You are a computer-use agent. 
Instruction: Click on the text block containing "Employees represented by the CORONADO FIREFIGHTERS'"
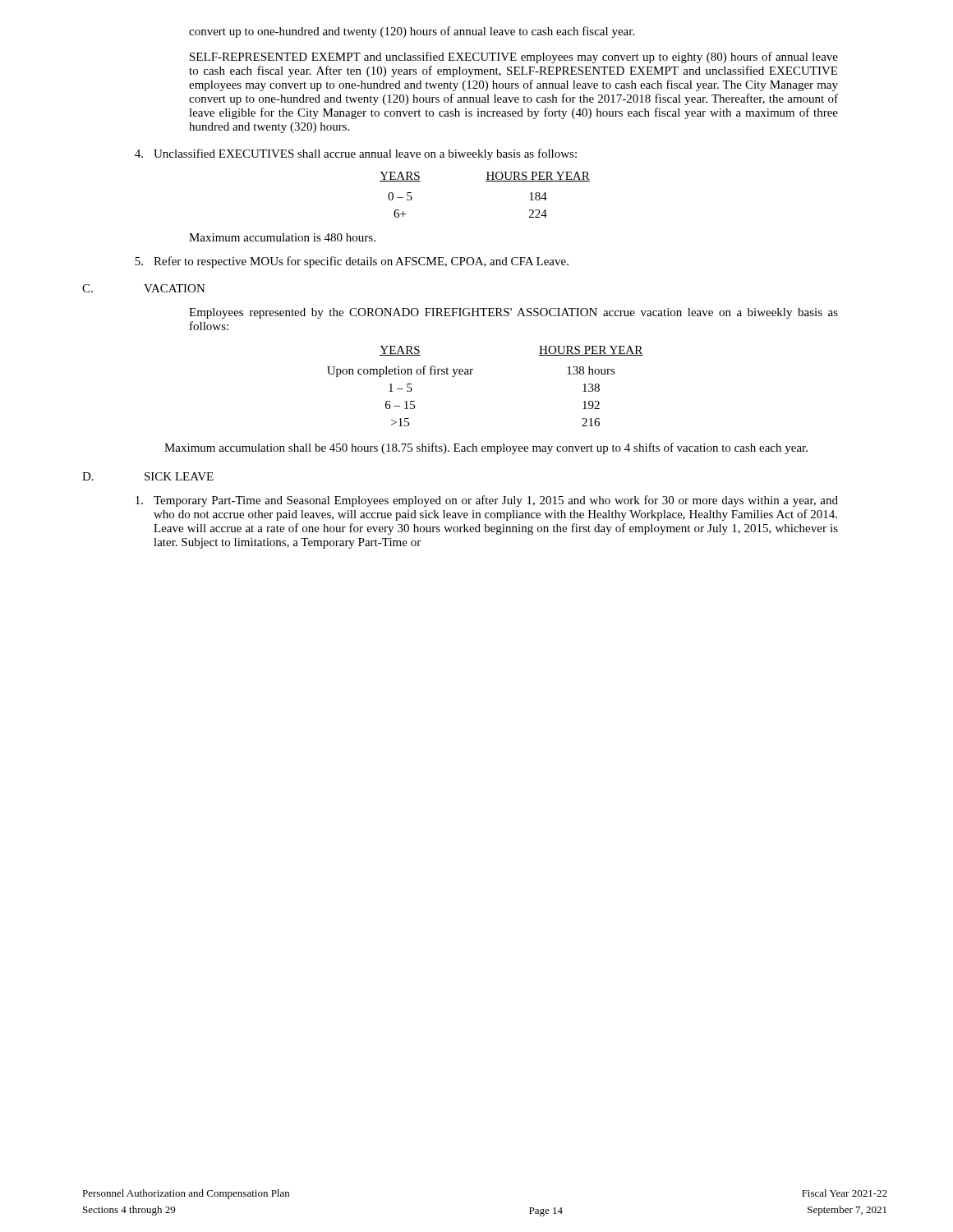pos(513,320)
